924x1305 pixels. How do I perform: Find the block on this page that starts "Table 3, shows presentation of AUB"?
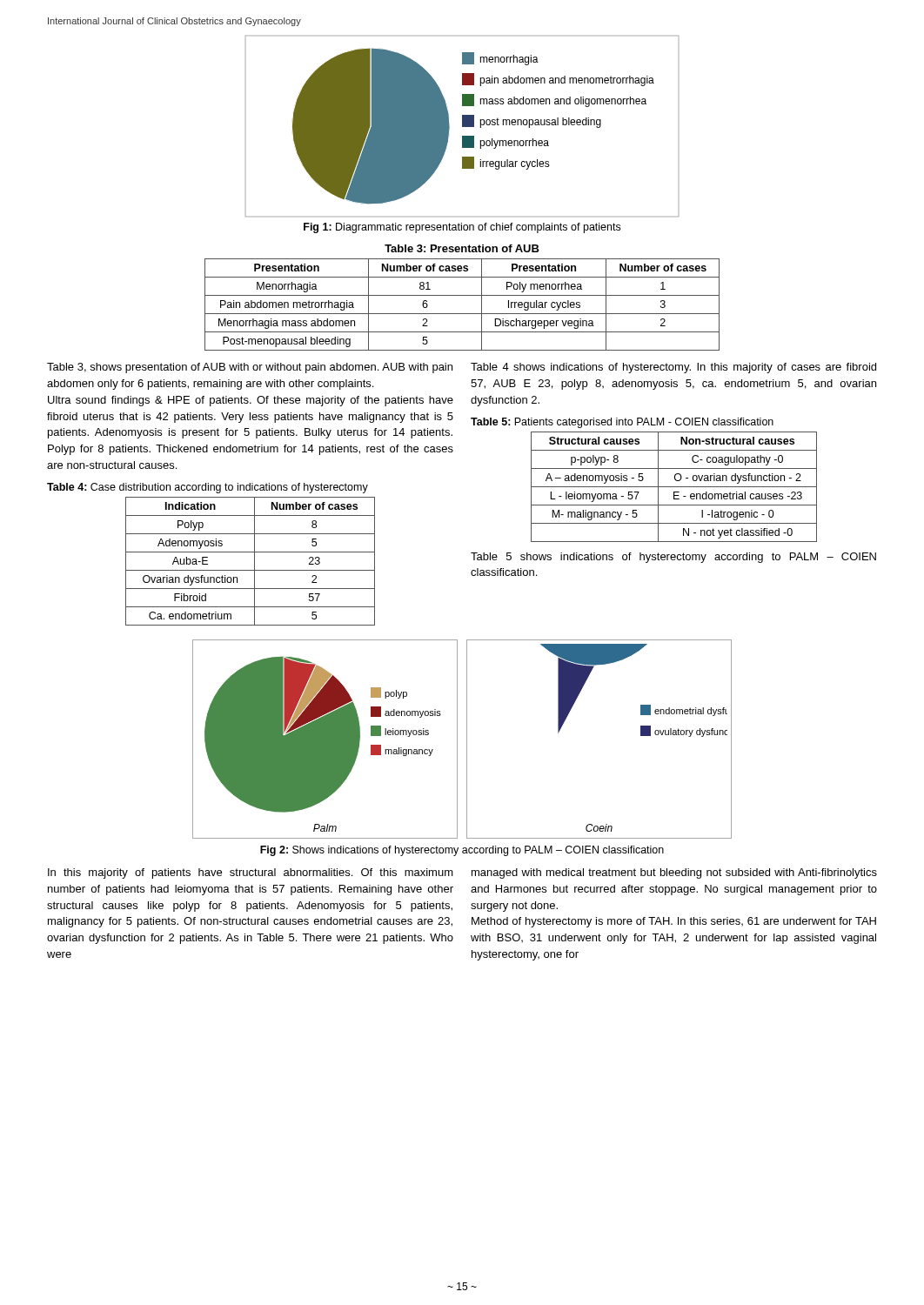point(250,416)
